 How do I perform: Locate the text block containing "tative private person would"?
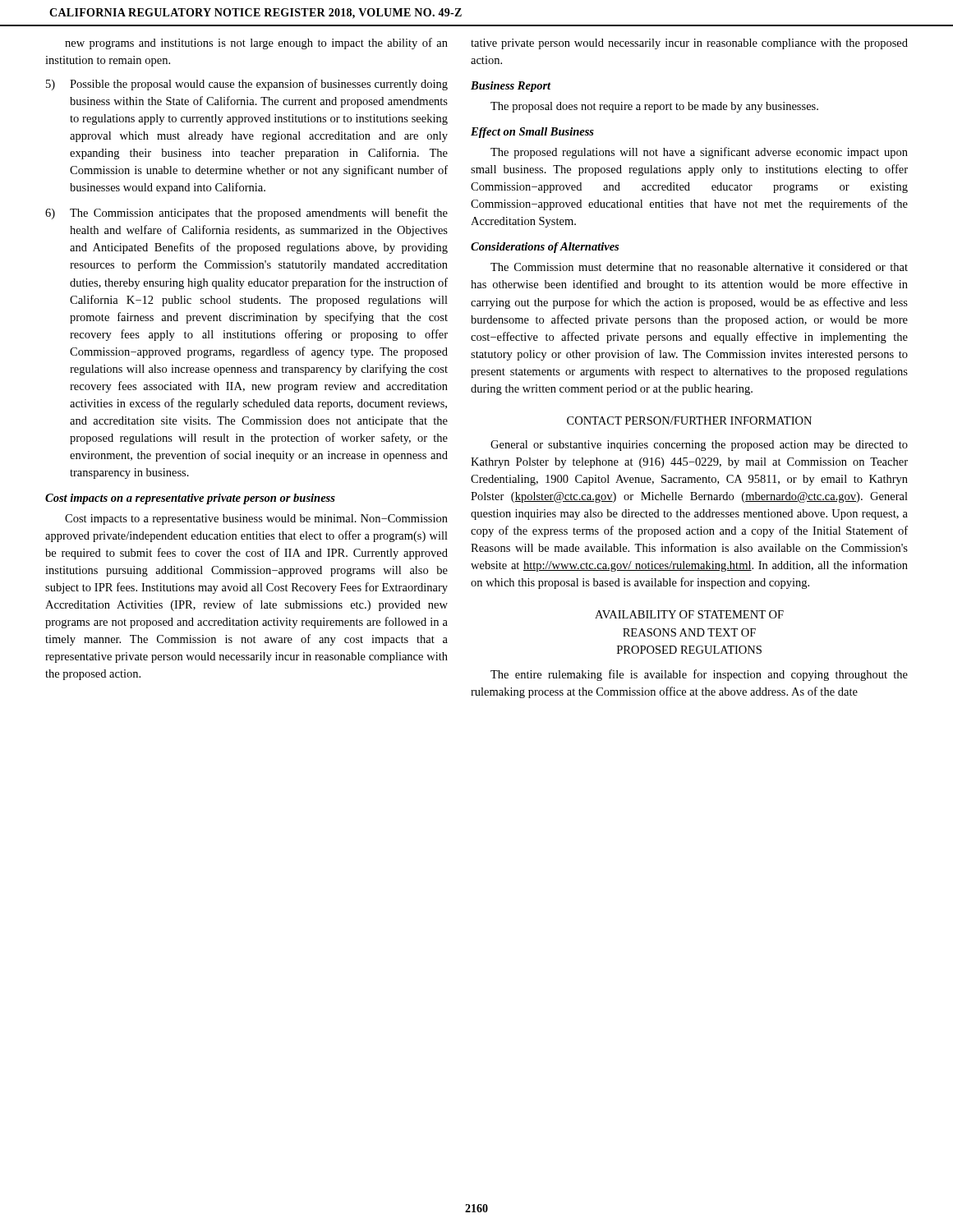coord(689,52)
